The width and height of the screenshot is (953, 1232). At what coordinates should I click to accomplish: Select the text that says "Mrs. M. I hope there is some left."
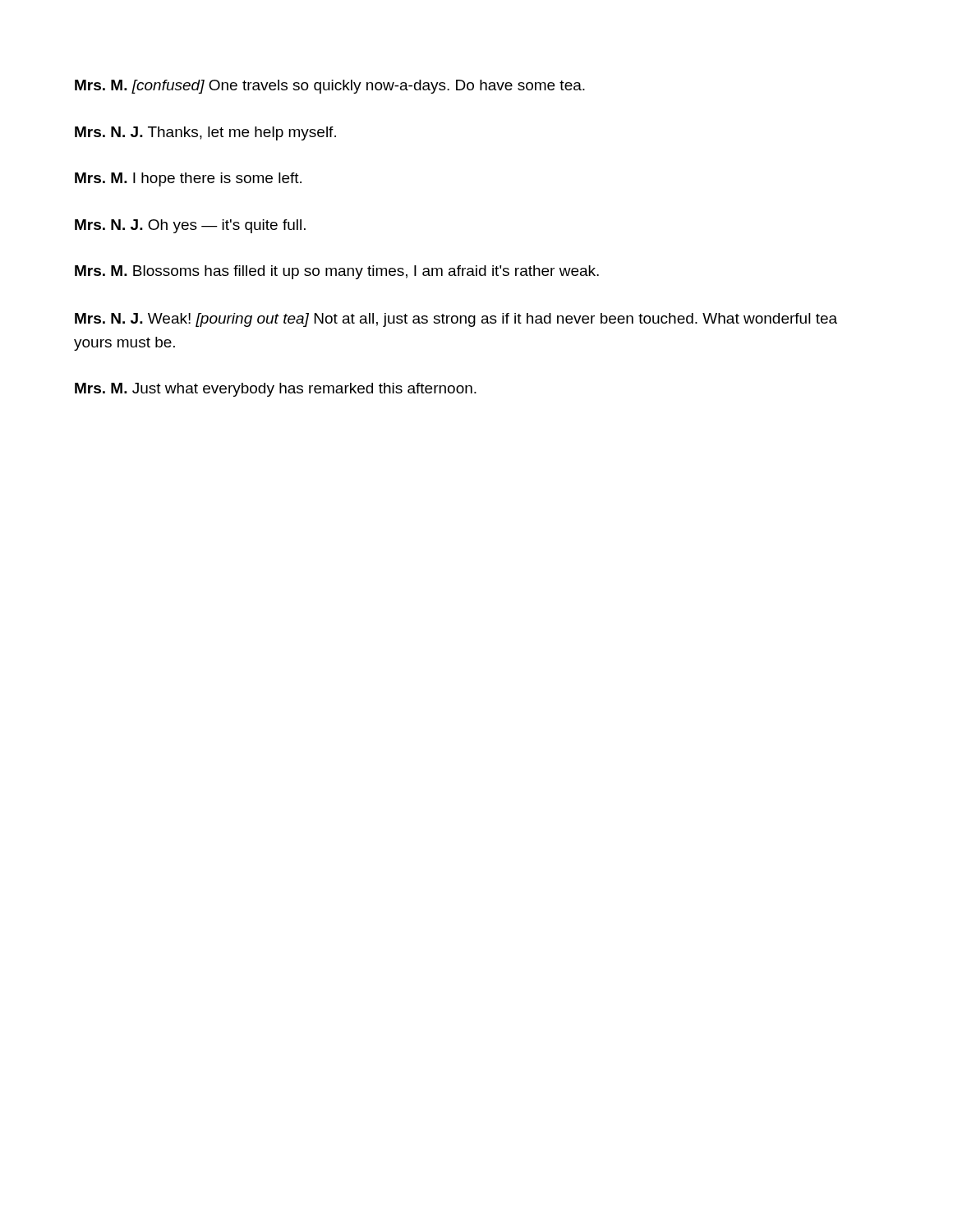pos(188,178)
